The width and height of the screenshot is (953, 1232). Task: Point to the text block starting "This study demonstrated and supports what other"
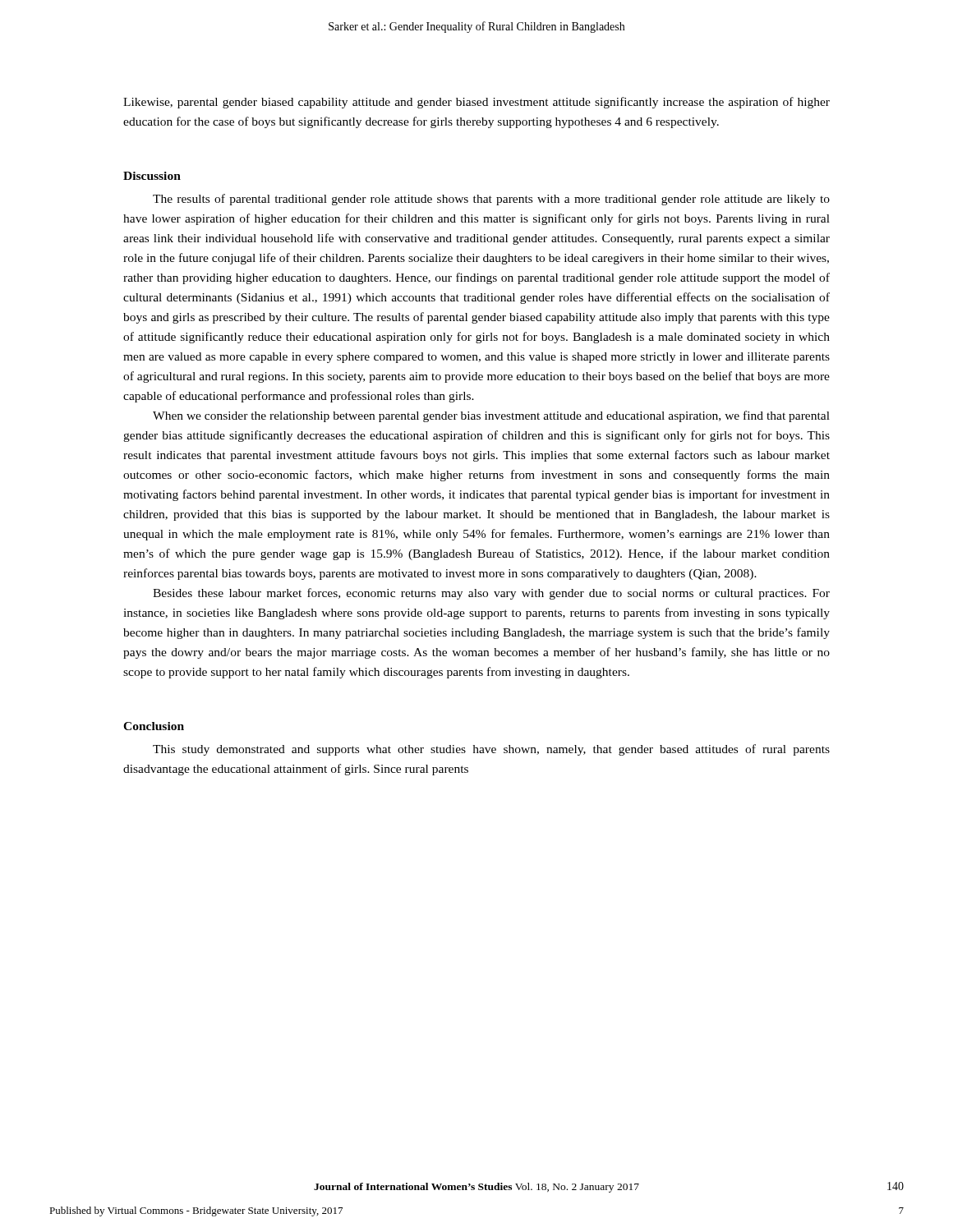point(476,759)
